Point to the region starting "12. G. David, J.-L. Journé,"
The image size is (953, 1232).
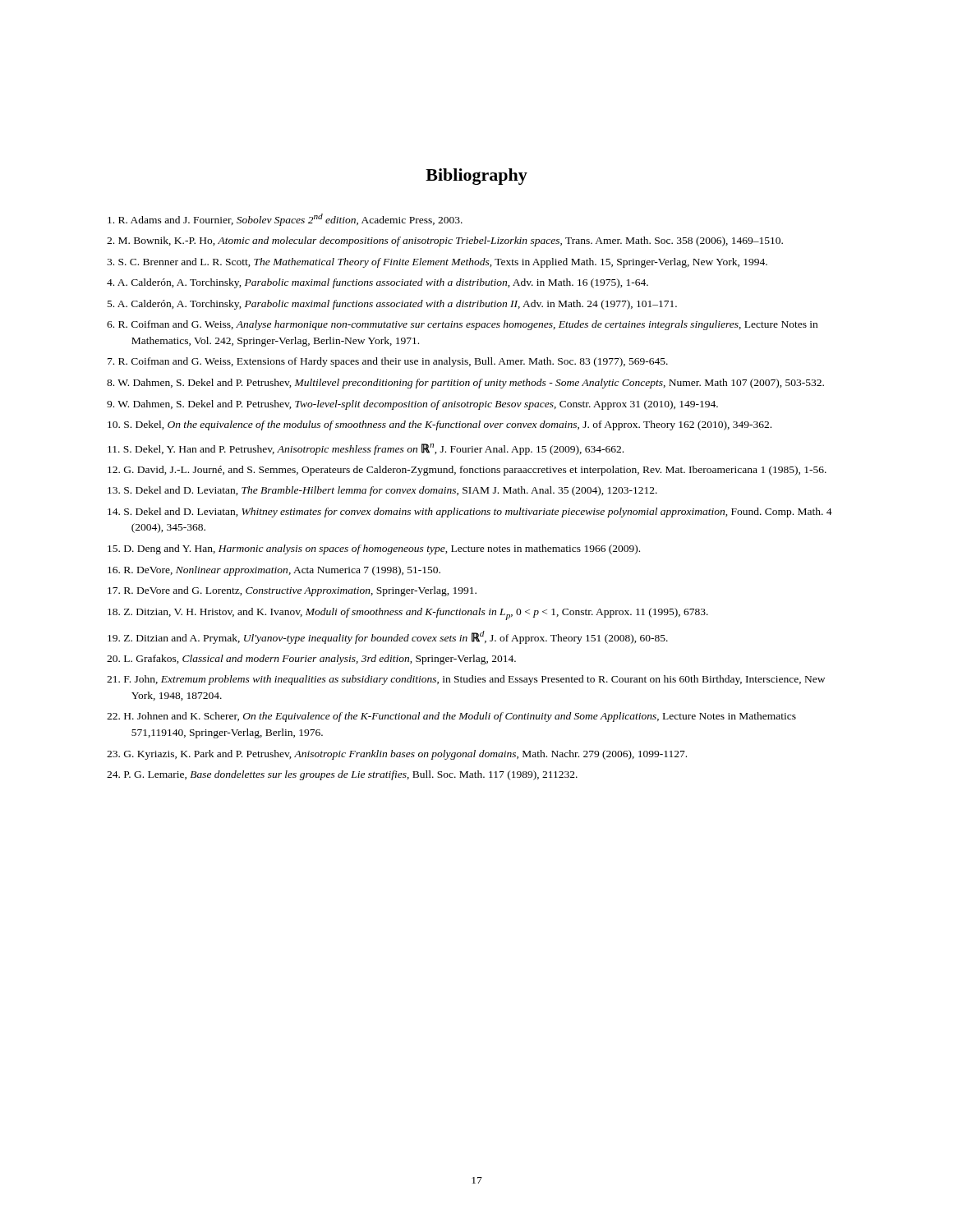pos(467,469)
